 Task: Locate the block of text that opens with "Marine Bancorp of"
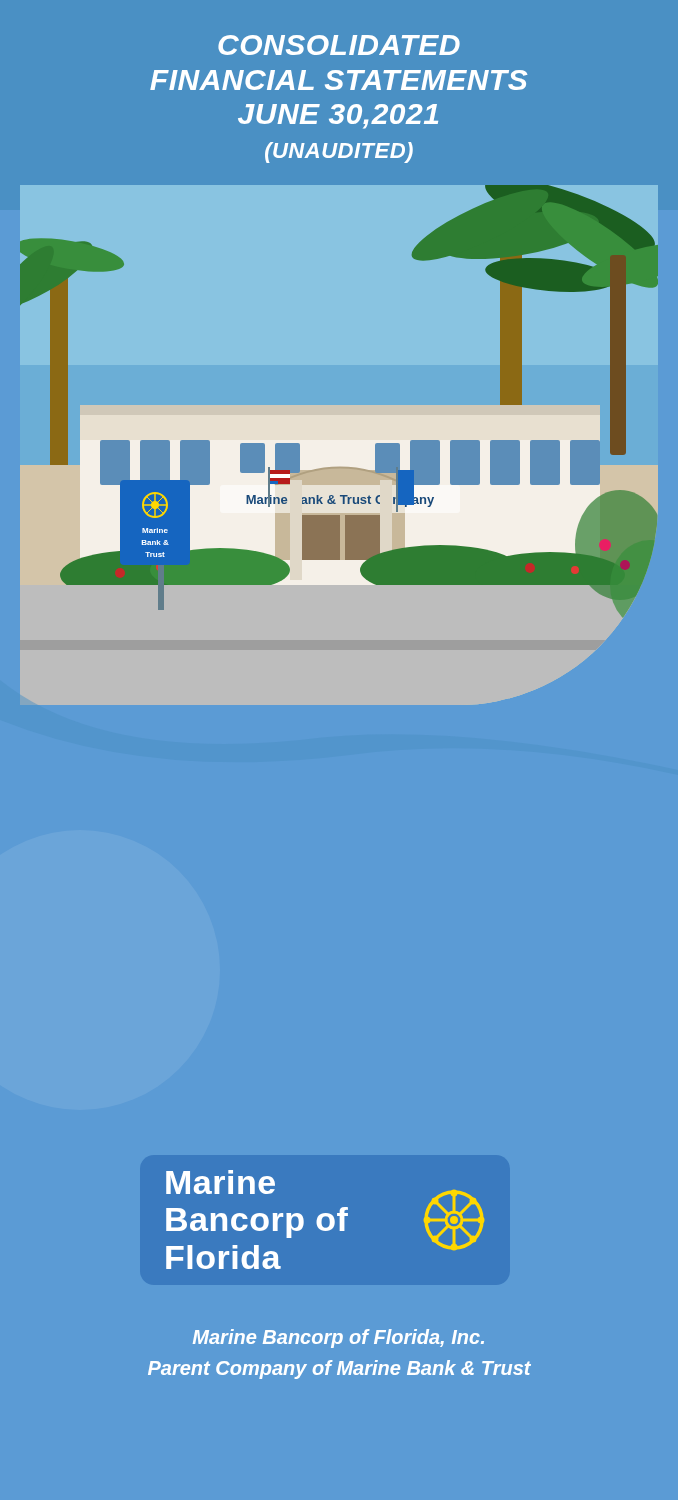[339, 1353]
